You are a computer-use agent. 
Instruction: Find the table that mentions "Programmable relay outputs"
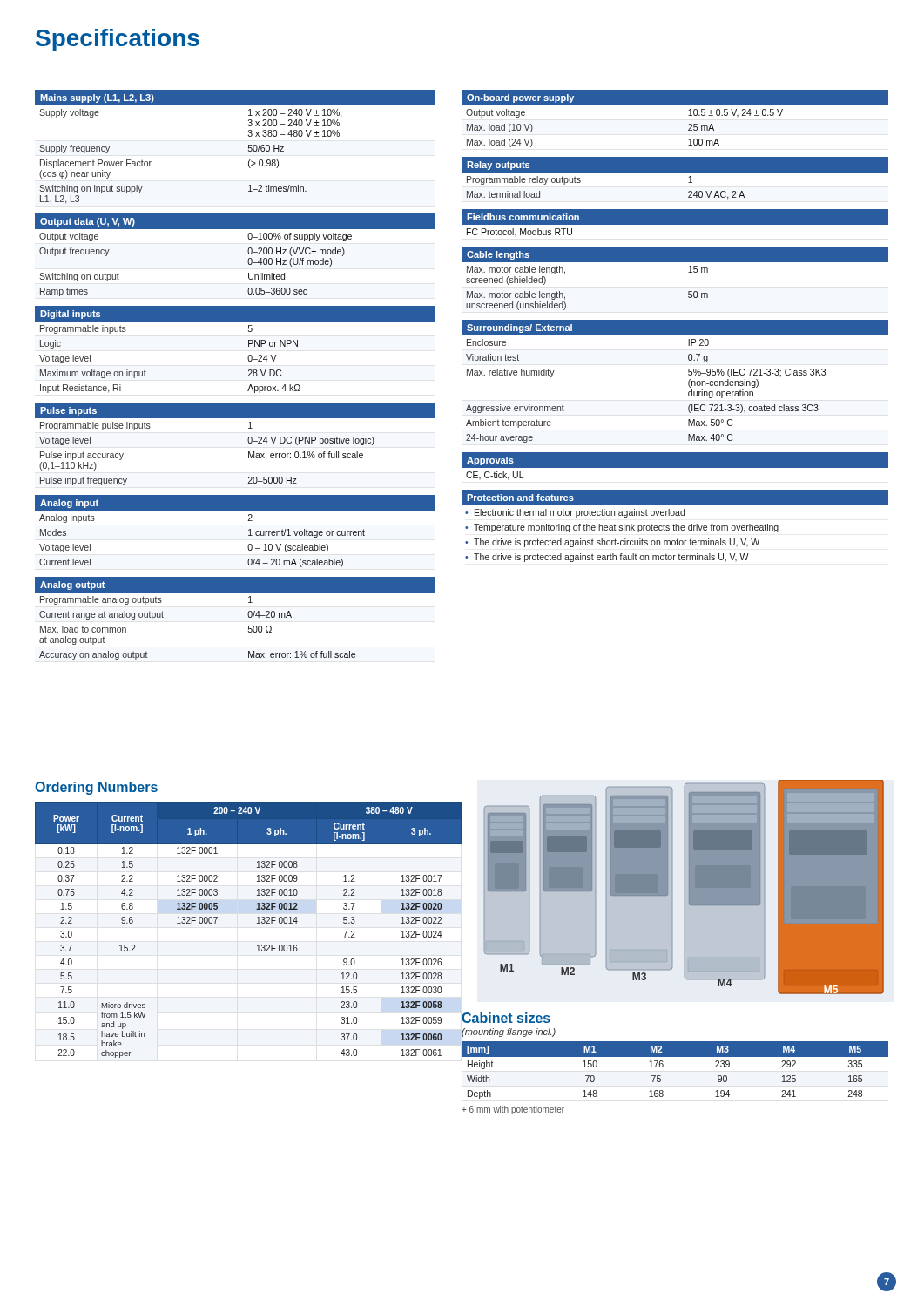point(675,180)
